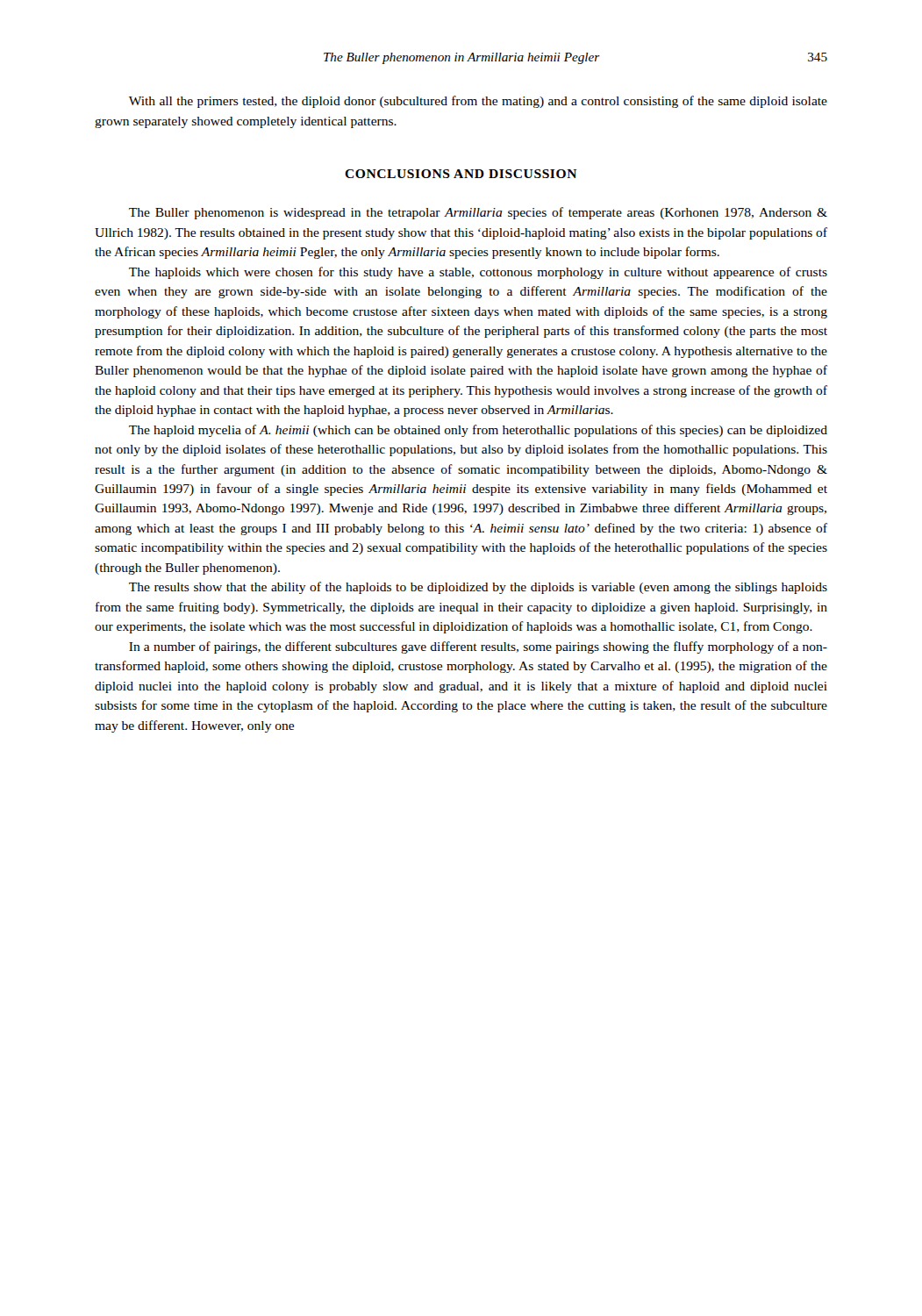Point to the block beginning "In a number of pairings, the different"
The height and width of the screenshot is (1316, 922).
pyautogui.click(x=461, y=685)
